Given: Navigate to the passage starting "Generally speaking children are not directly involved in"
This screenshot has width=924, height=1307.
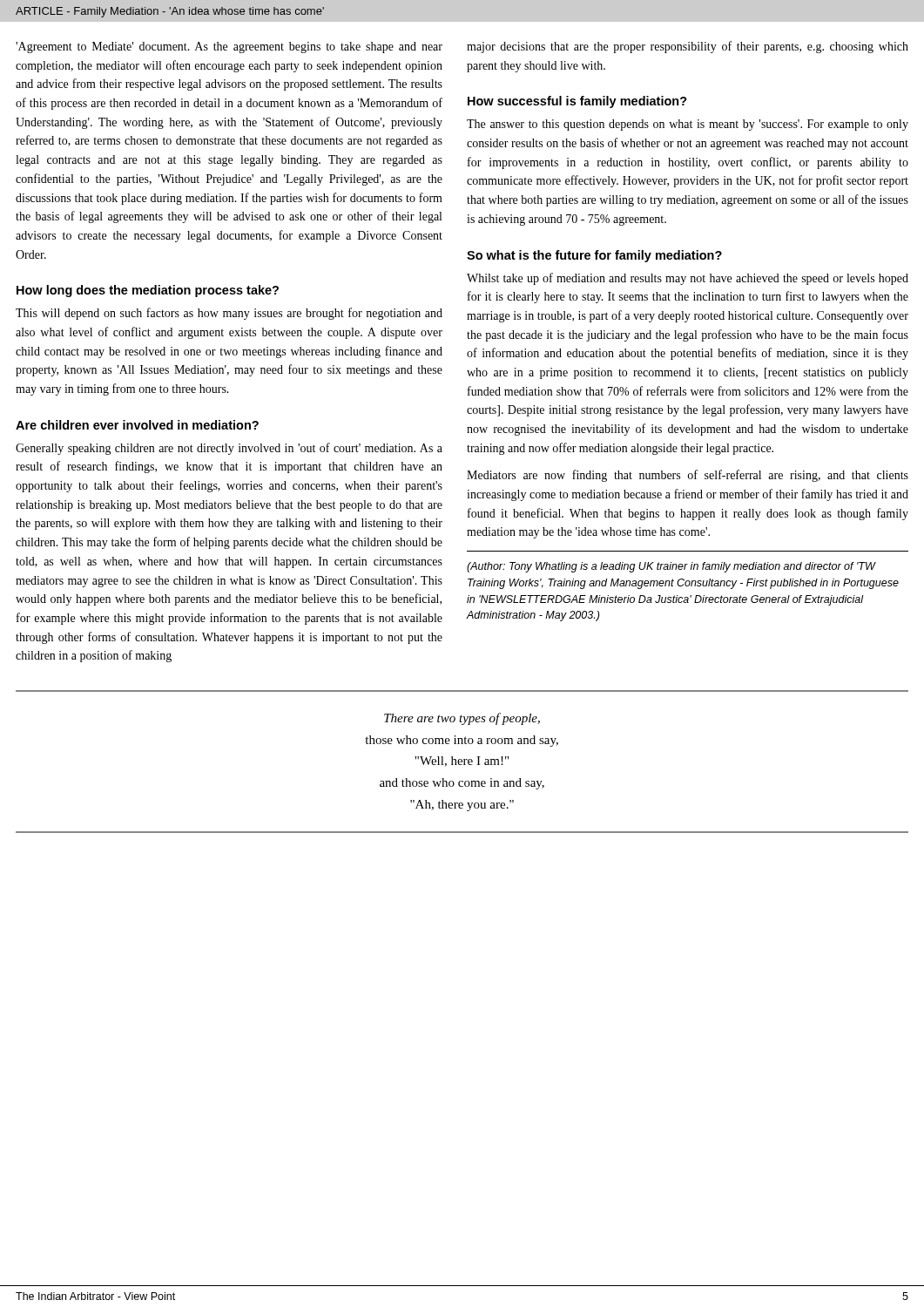Looking at the screenshot, I should pos(229,552).
